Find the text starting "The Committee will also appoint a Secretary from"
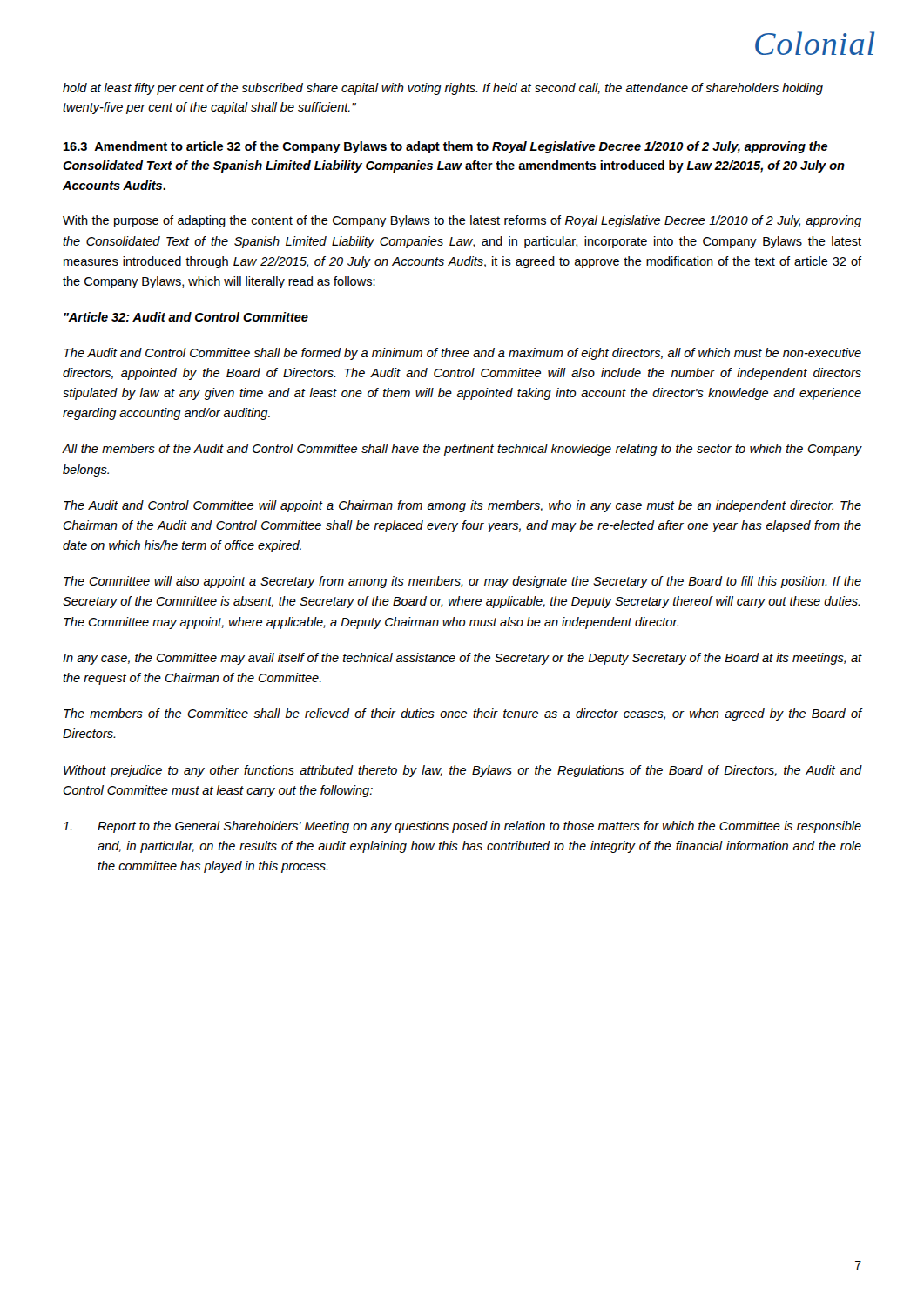 (x=462, y=602)
